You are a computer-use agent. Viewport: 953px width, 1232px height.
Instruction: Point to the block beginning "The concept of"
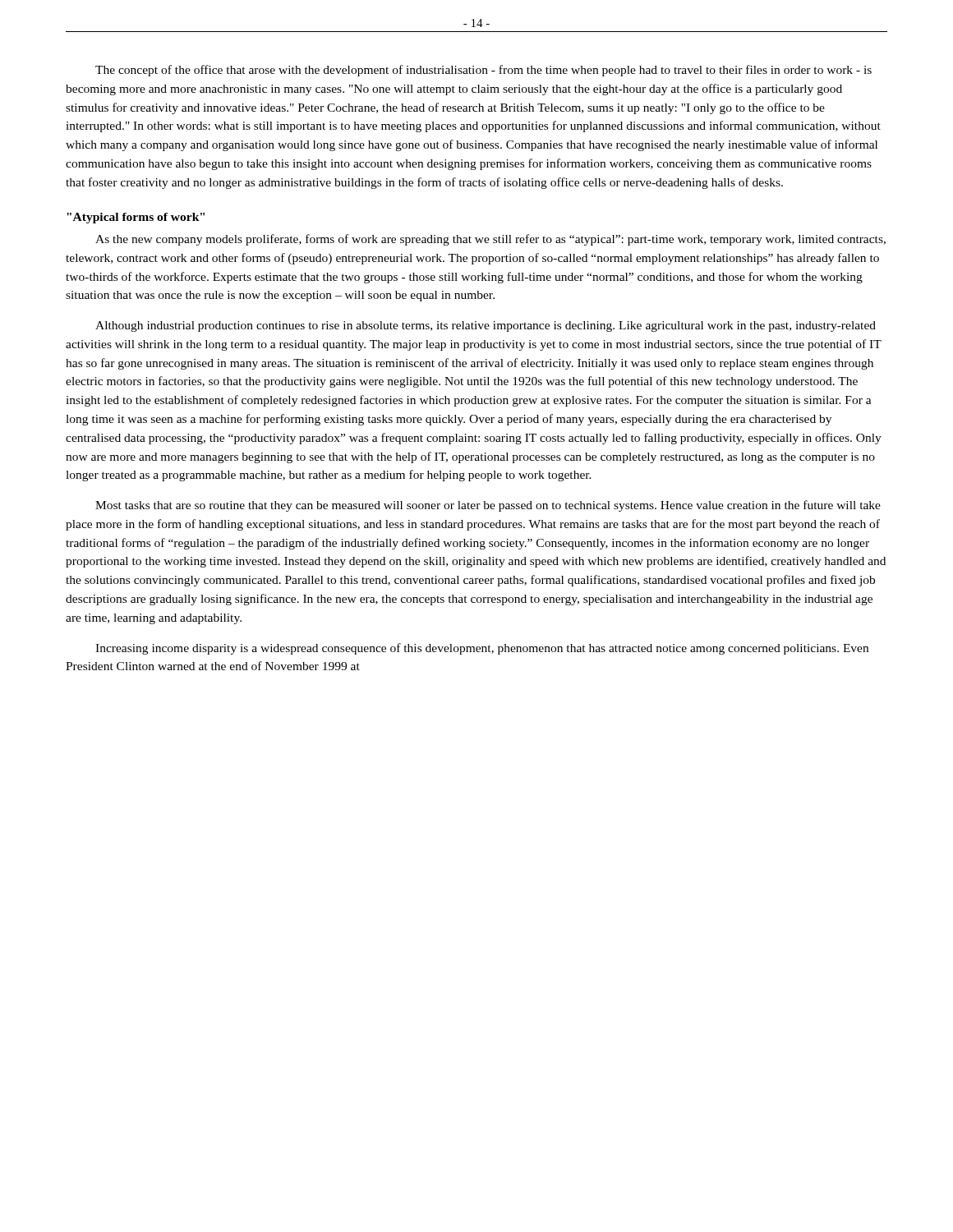tap(473, 126)
